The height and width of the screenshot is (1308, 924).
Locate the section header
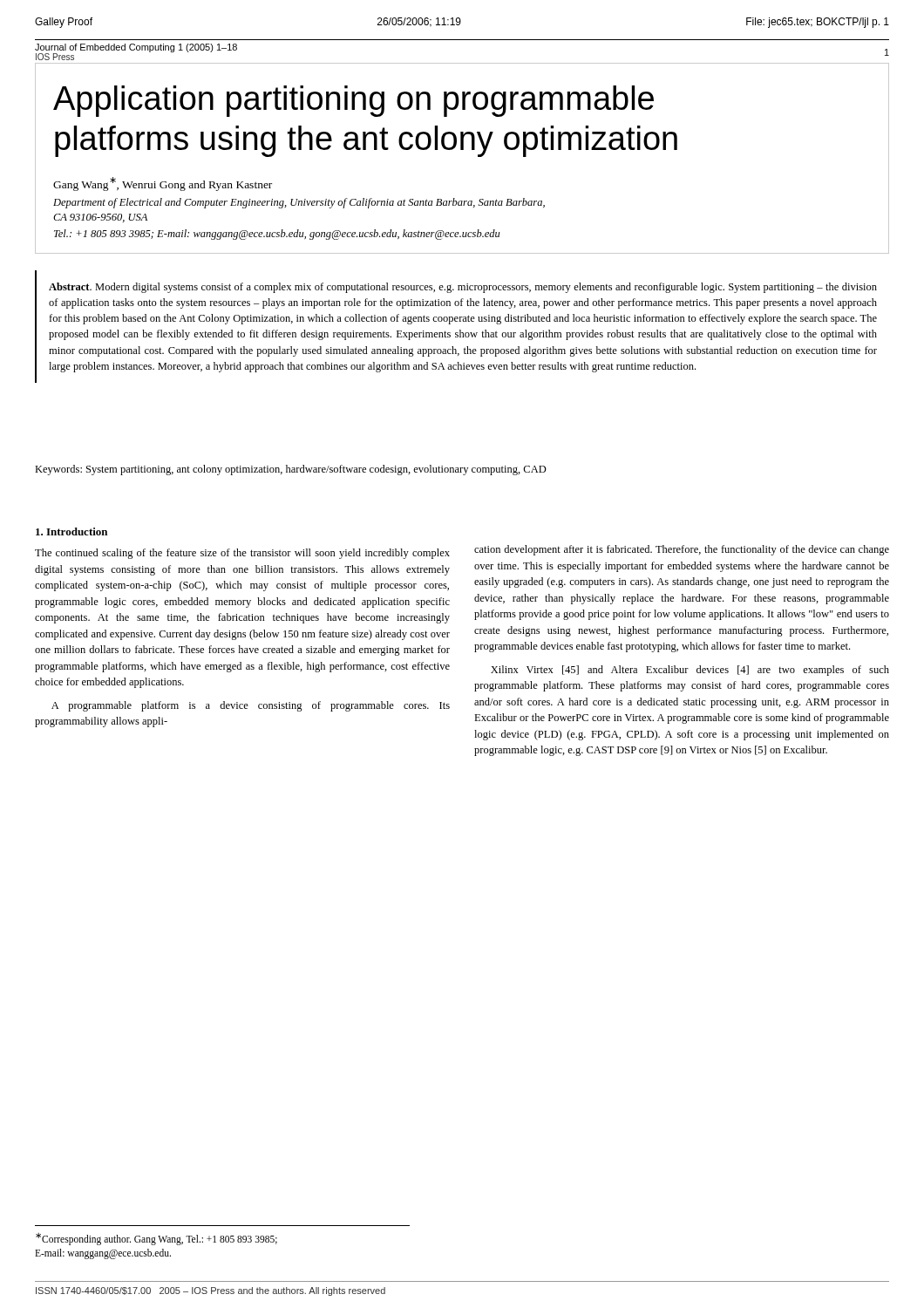click(x=71, y=531)
